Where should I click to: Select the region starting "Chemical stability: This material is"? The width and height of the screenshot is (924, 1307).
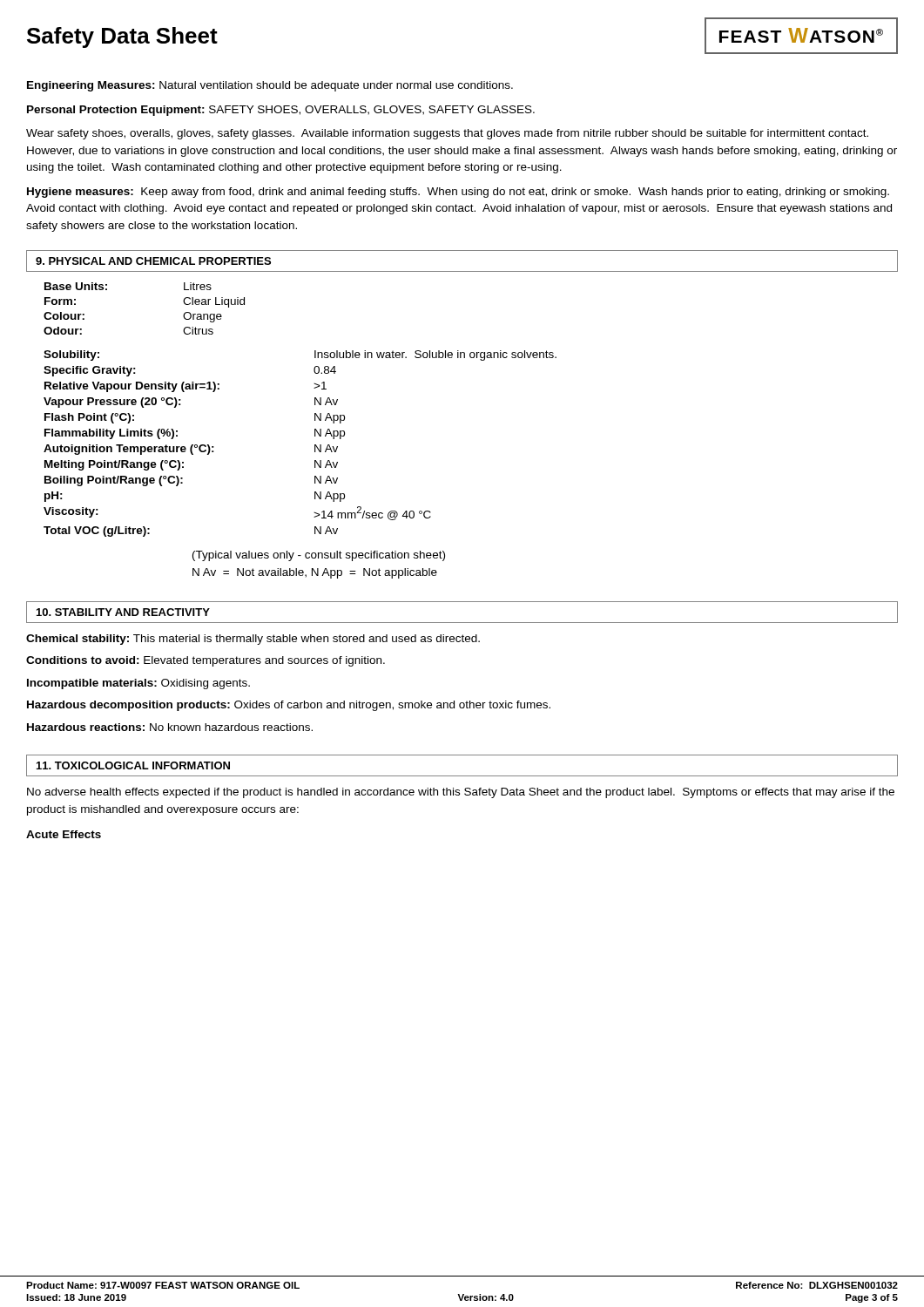pos(253,638)
